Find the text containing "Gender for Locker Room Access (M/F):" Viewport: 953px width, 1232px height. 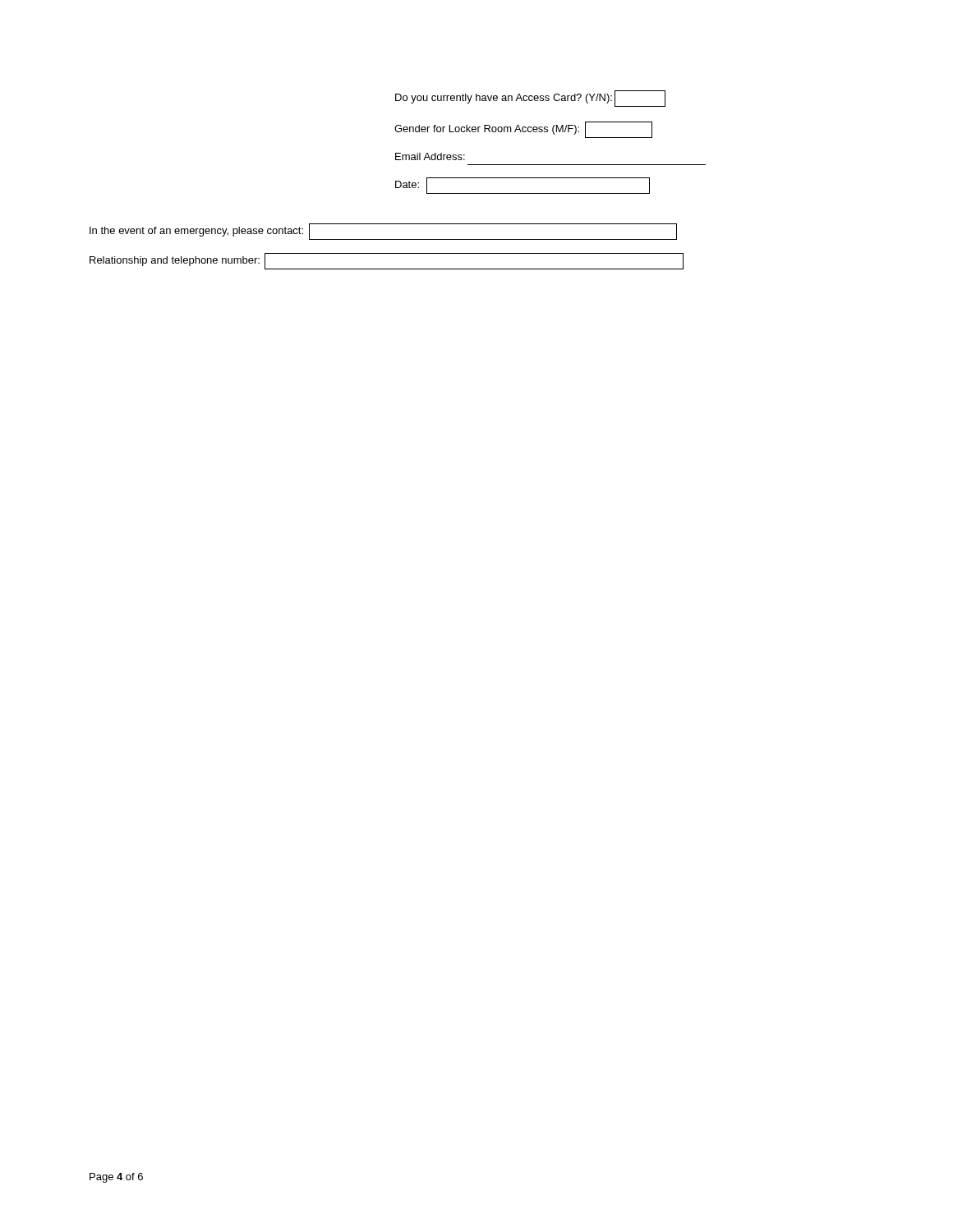(x=523, y=130)
